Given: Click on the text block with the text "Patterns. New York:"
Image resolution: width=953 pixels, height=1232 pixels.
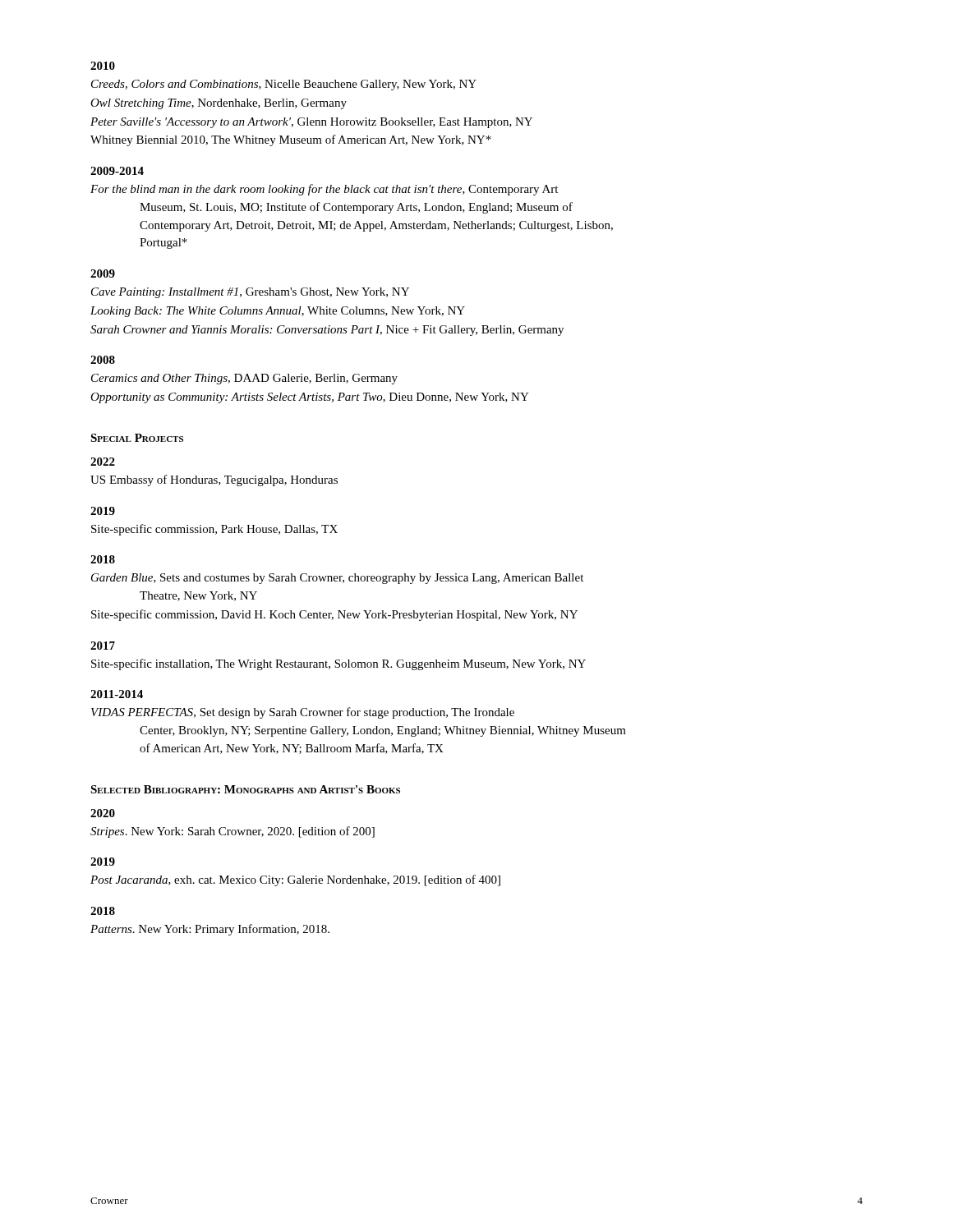Looking at the screenshot, I should pyautogui.click(x=210, y=930).
